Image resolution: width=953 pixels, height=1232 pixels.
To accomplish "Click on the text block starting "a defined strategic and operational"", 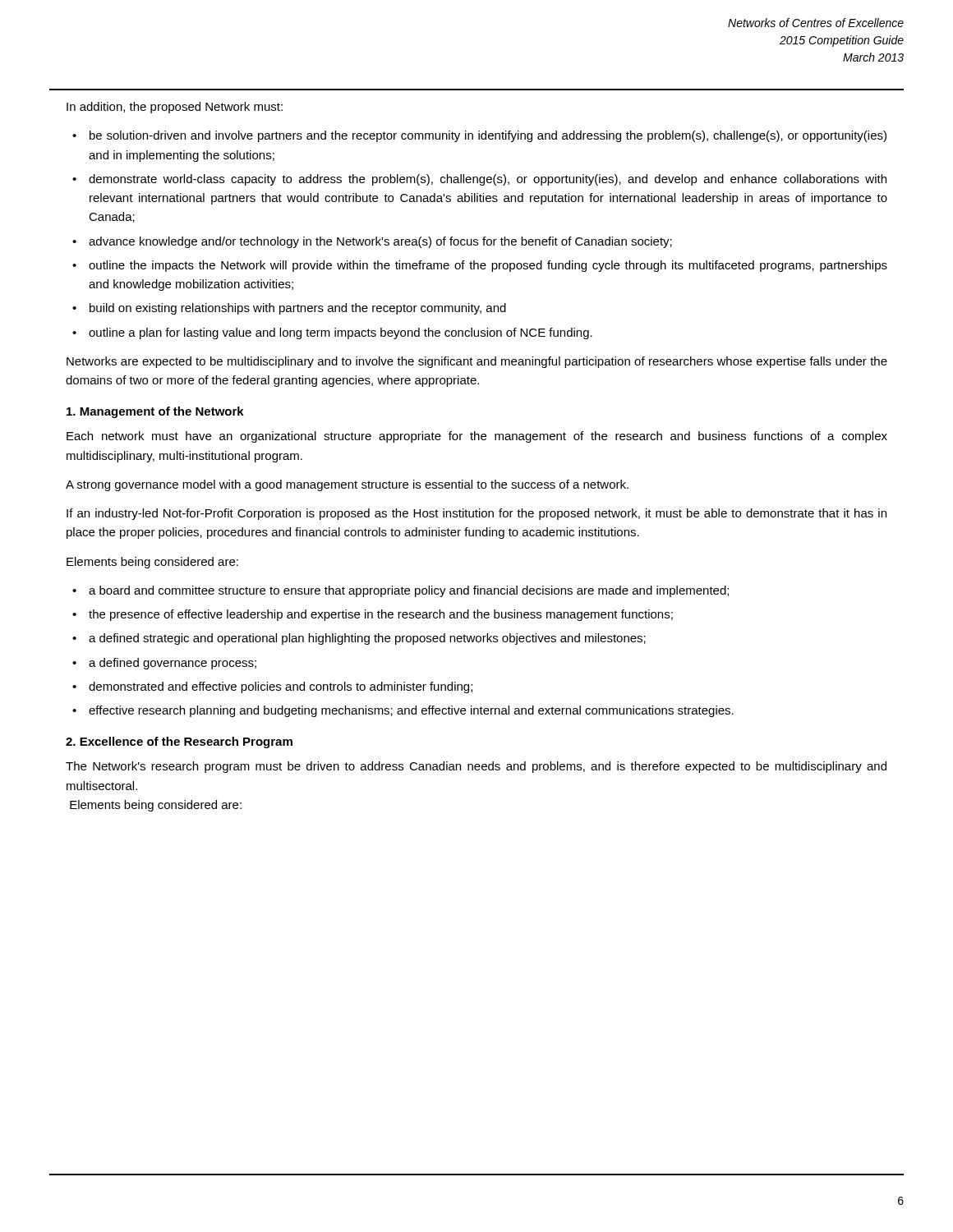I will pyautogui.click(x=368, y=638).
